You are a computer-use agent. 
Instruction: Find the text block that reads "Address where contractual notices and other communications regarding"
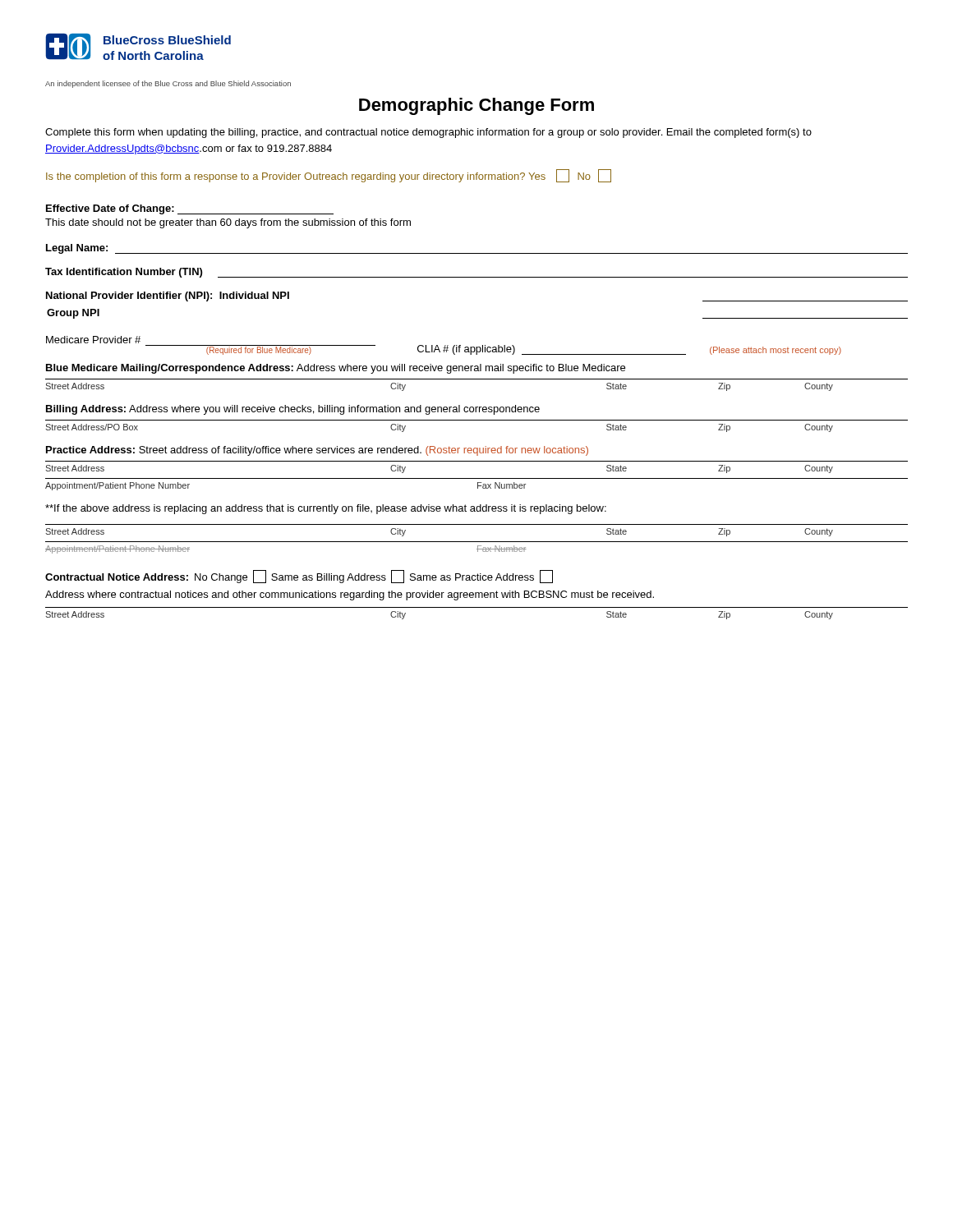click(350, 594)
